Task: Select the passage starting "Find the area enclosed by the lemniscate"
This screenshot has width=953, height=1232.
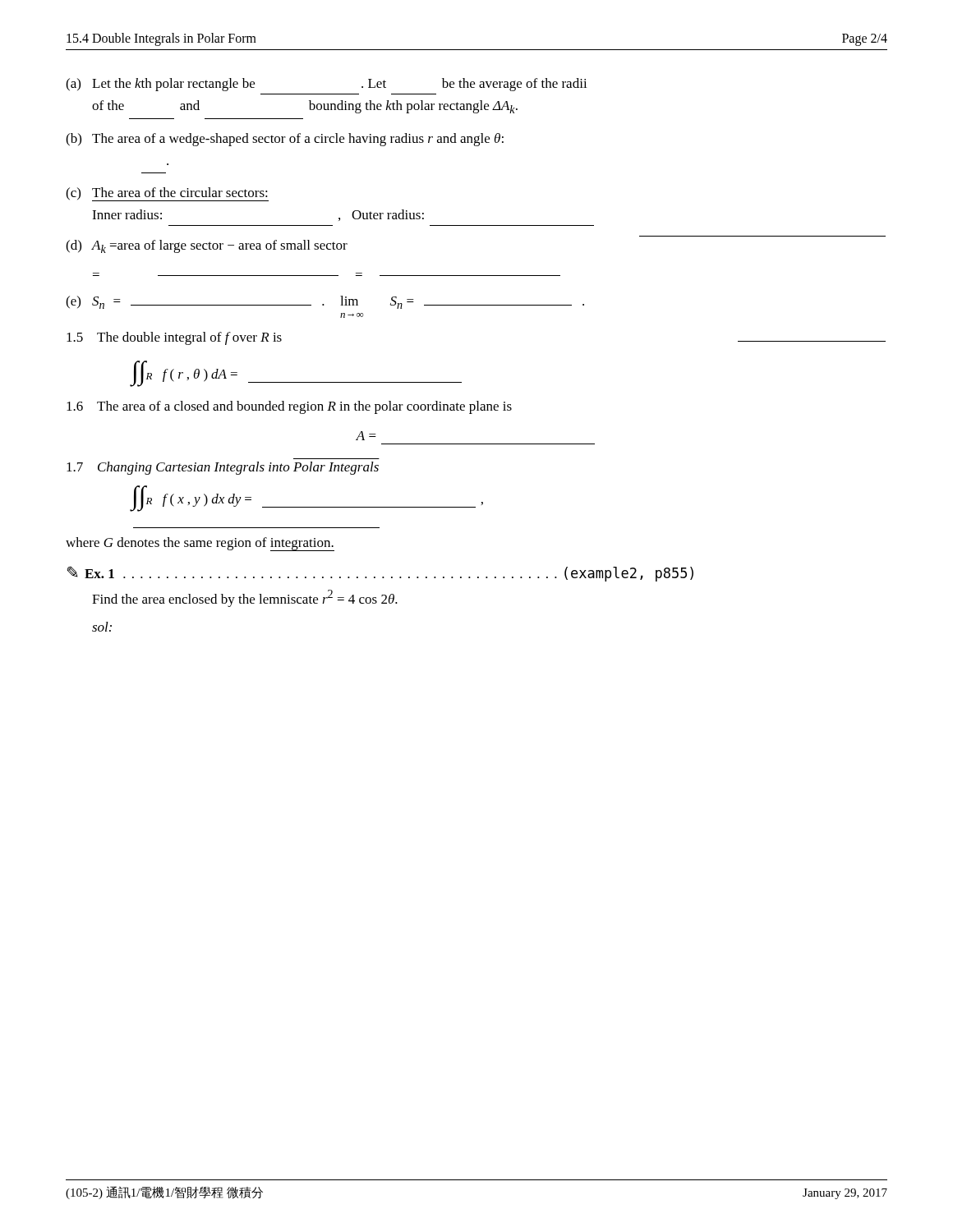Action: (245, 597)
